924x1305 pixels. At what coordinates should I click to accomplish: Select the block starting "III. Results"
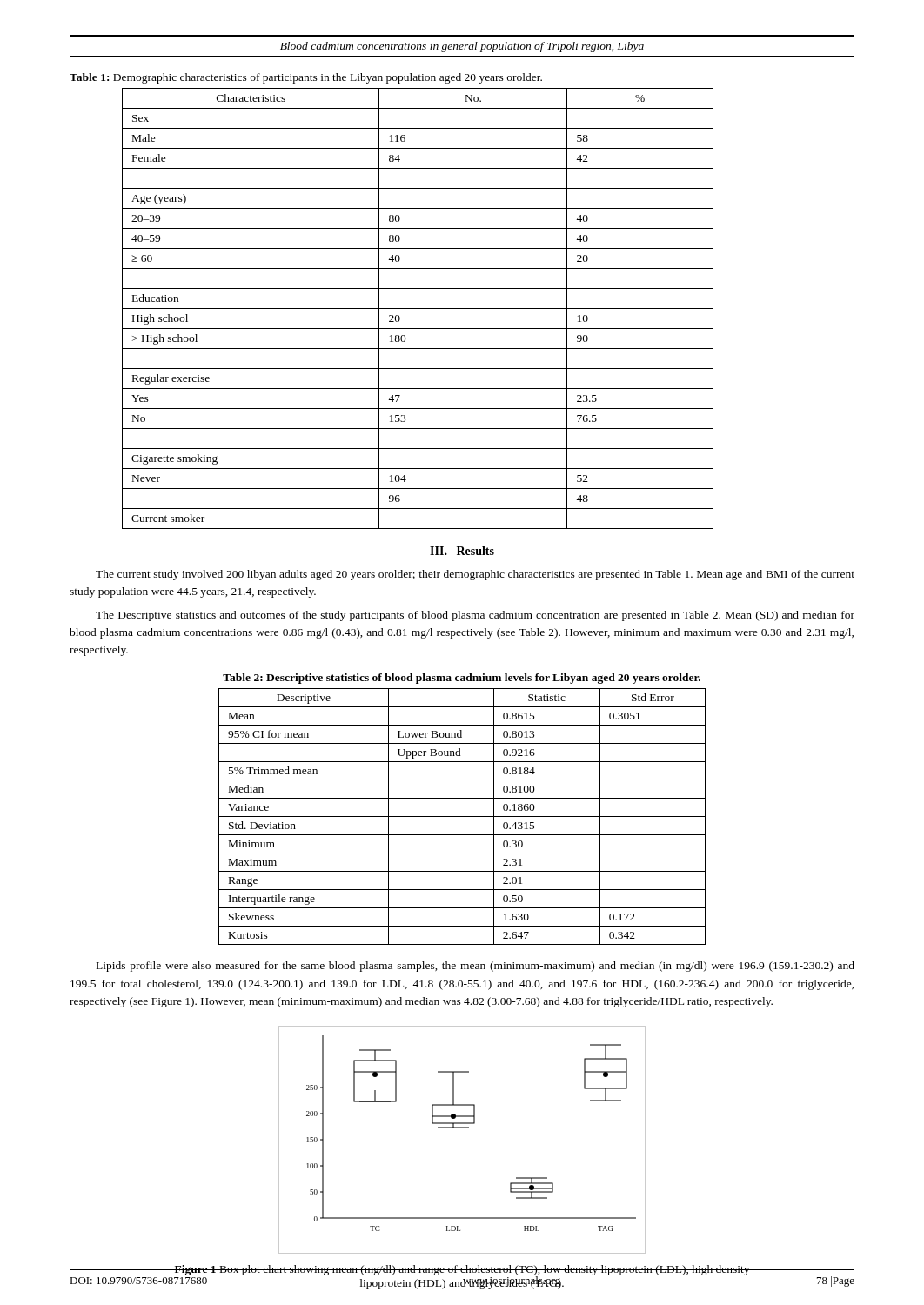(462, 551)
